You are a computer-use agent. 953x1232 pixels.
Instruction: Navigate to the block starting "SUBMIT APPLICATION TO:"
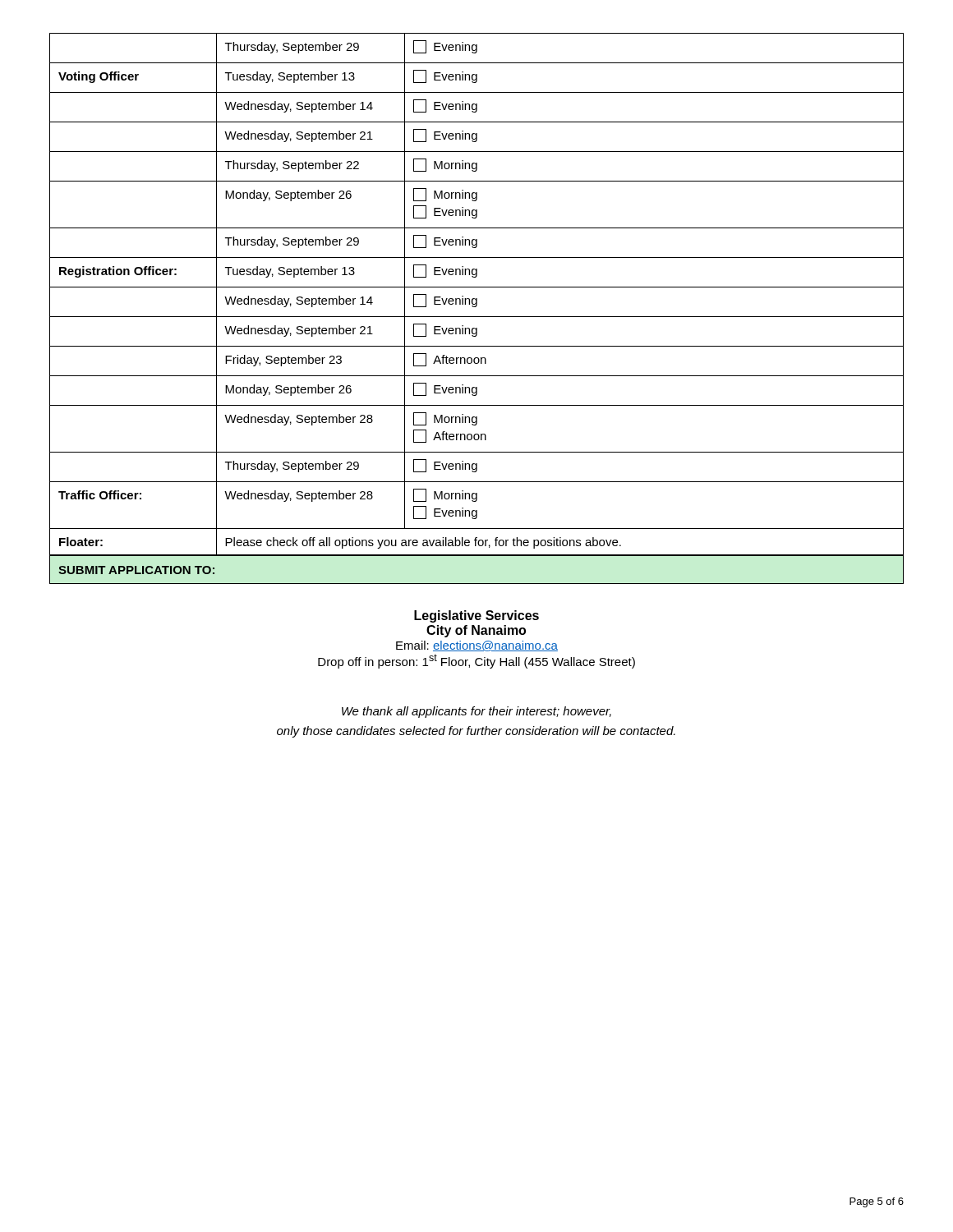pyautogui.click(x=137, y=570)
